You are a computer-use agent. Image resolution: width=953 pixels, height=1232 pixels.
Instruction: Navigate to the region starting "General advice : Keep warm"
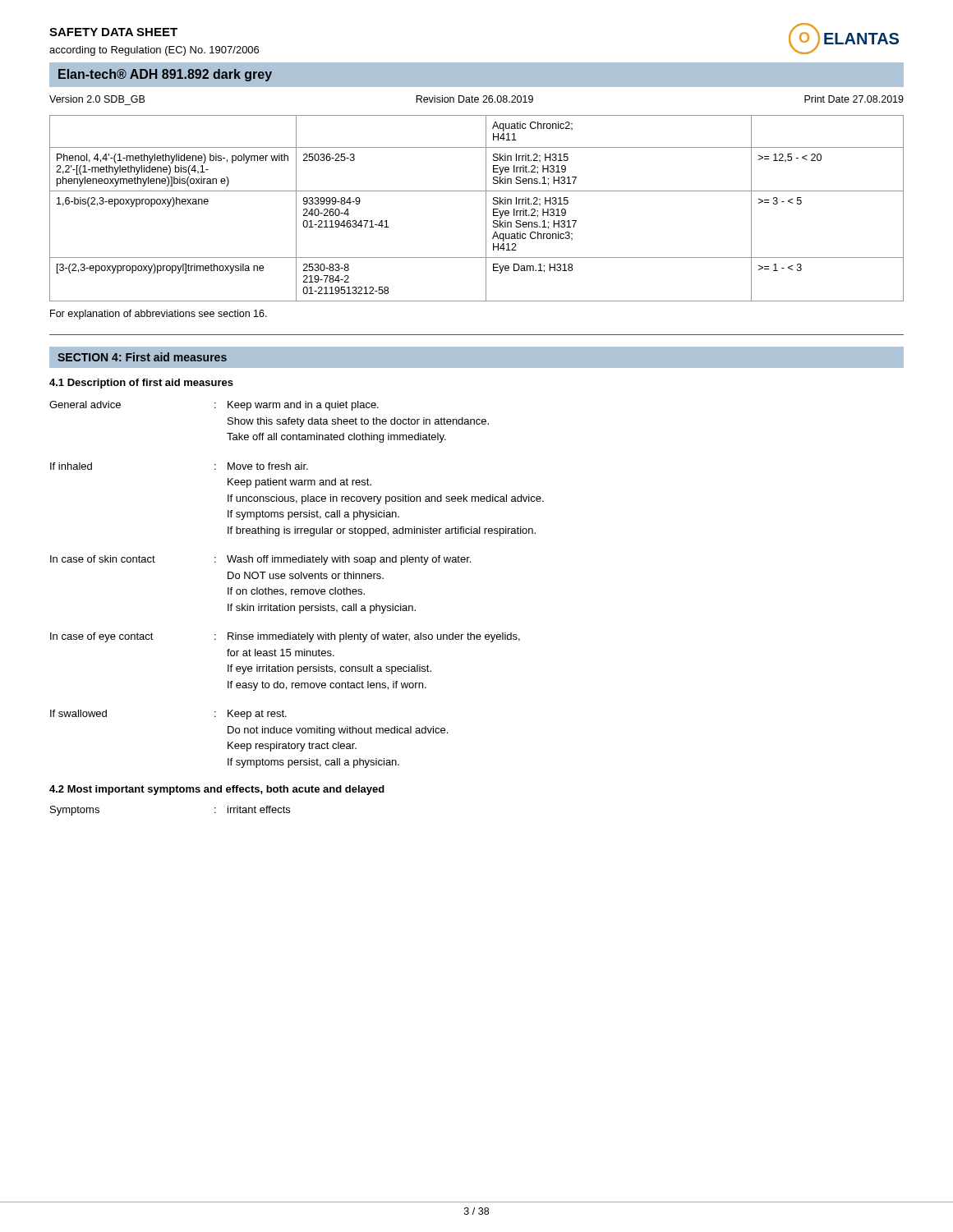tap(476, 421)
